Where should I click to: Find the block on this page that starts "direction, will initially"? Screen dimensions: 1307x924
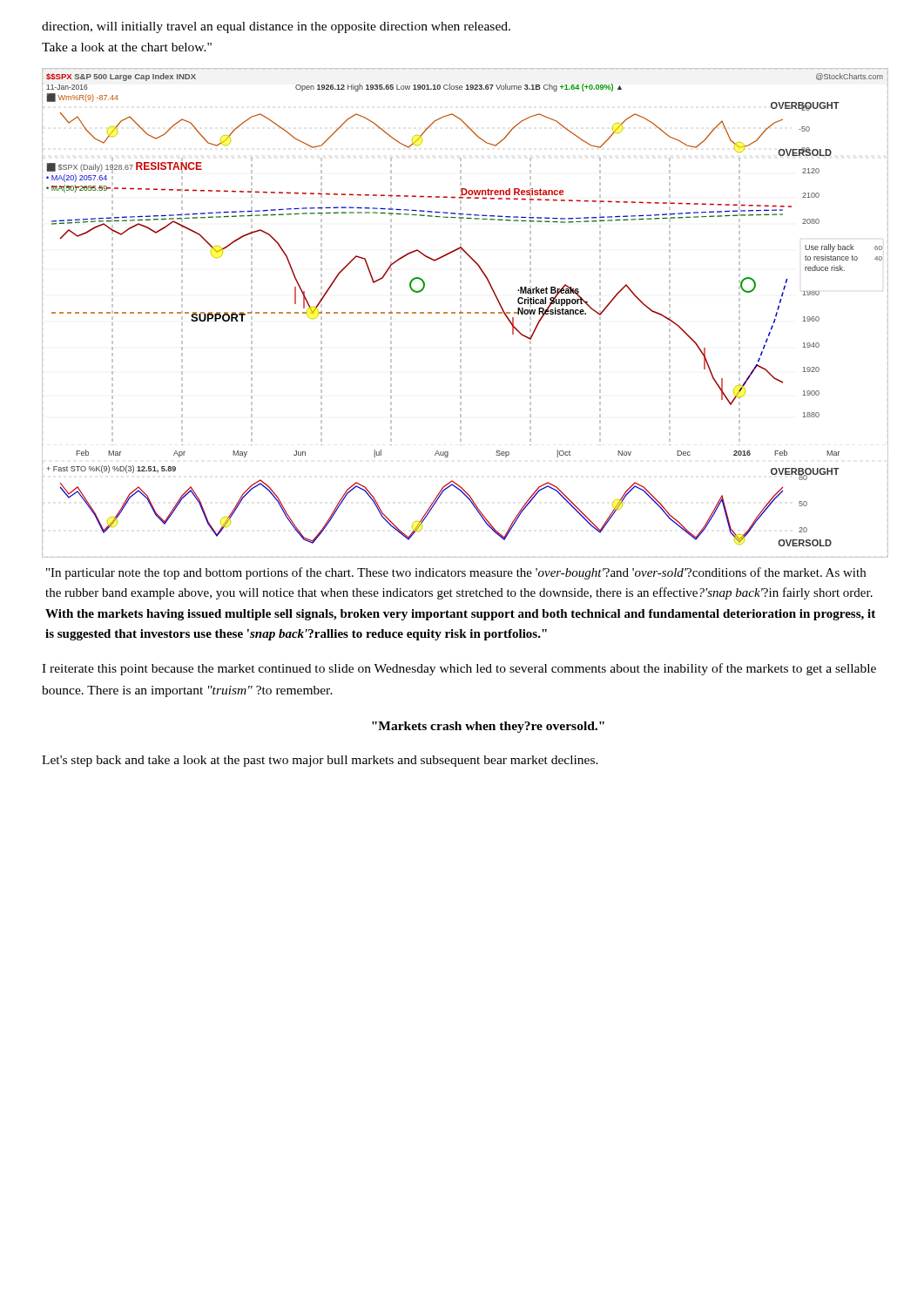click(276, 36)
